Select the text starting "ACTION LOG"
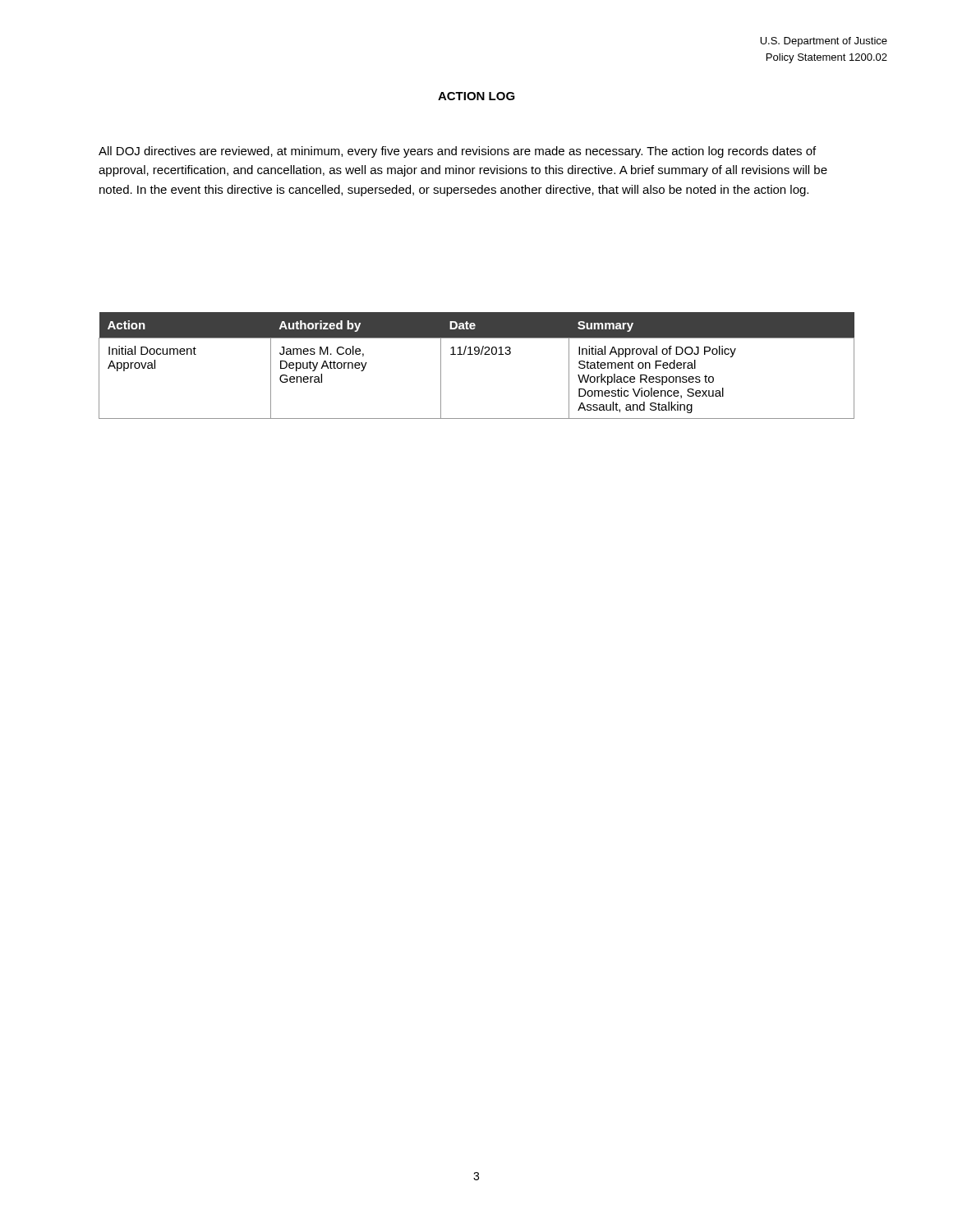 click(476, 96)
